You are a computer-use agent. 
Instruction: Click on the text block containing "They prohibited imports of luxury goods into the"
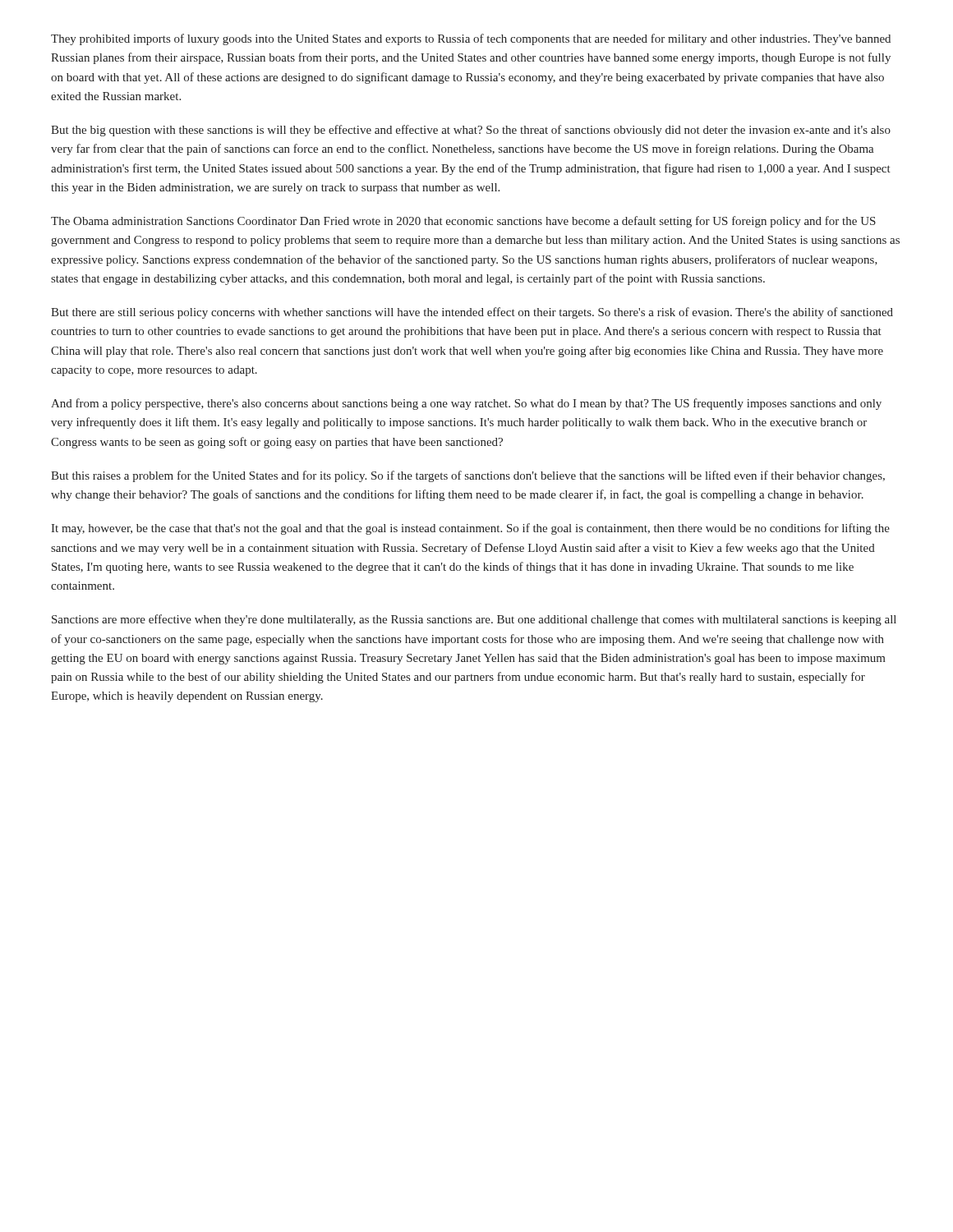(471, 67)
